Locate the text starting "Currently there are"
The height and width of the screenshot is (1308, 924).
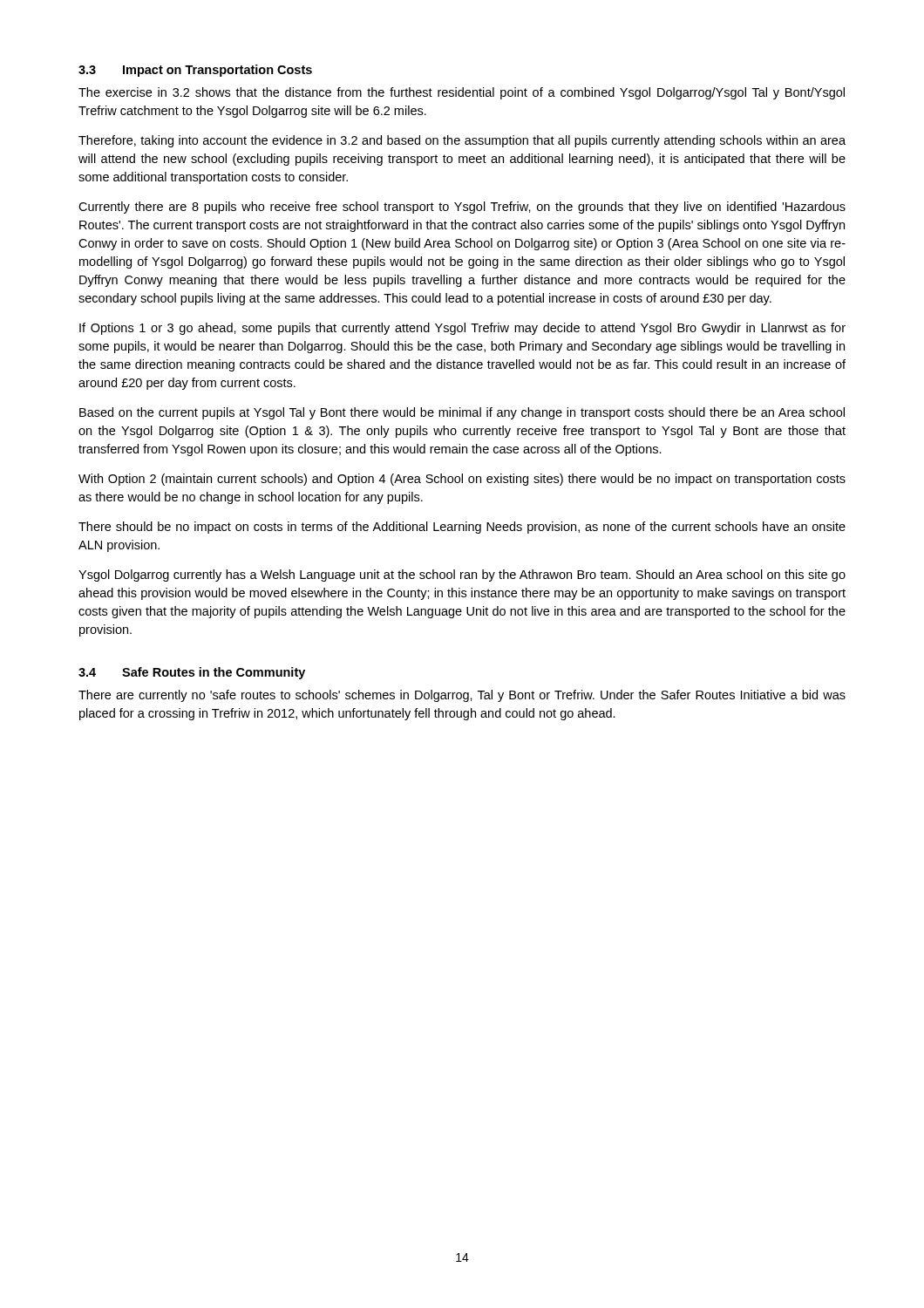pyautogui.click(x=462, y=253)
